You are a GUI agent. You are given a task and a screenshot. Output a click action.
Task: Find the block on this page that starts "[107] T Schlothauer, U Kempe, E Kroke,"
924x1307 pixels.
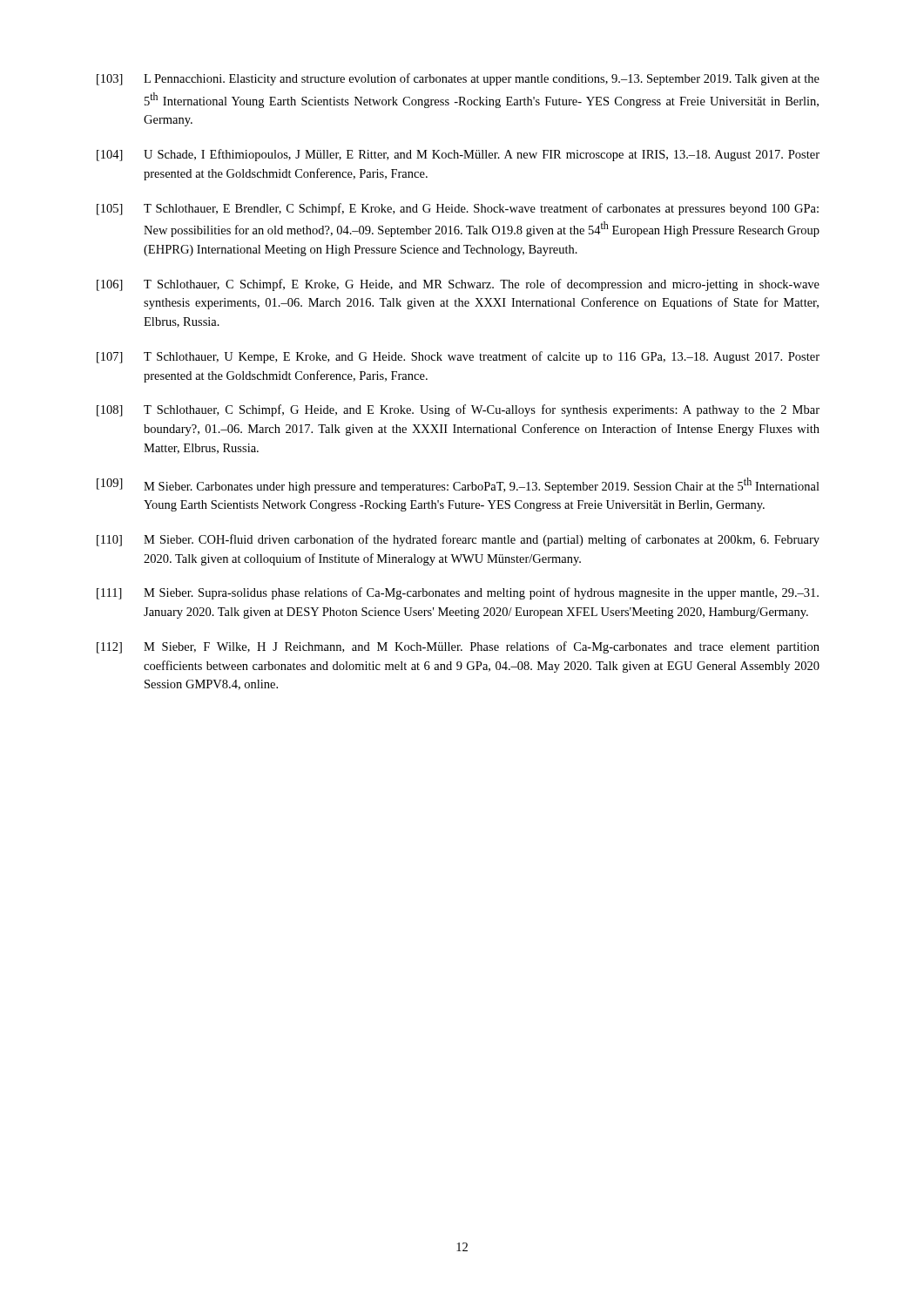[458, 366]
